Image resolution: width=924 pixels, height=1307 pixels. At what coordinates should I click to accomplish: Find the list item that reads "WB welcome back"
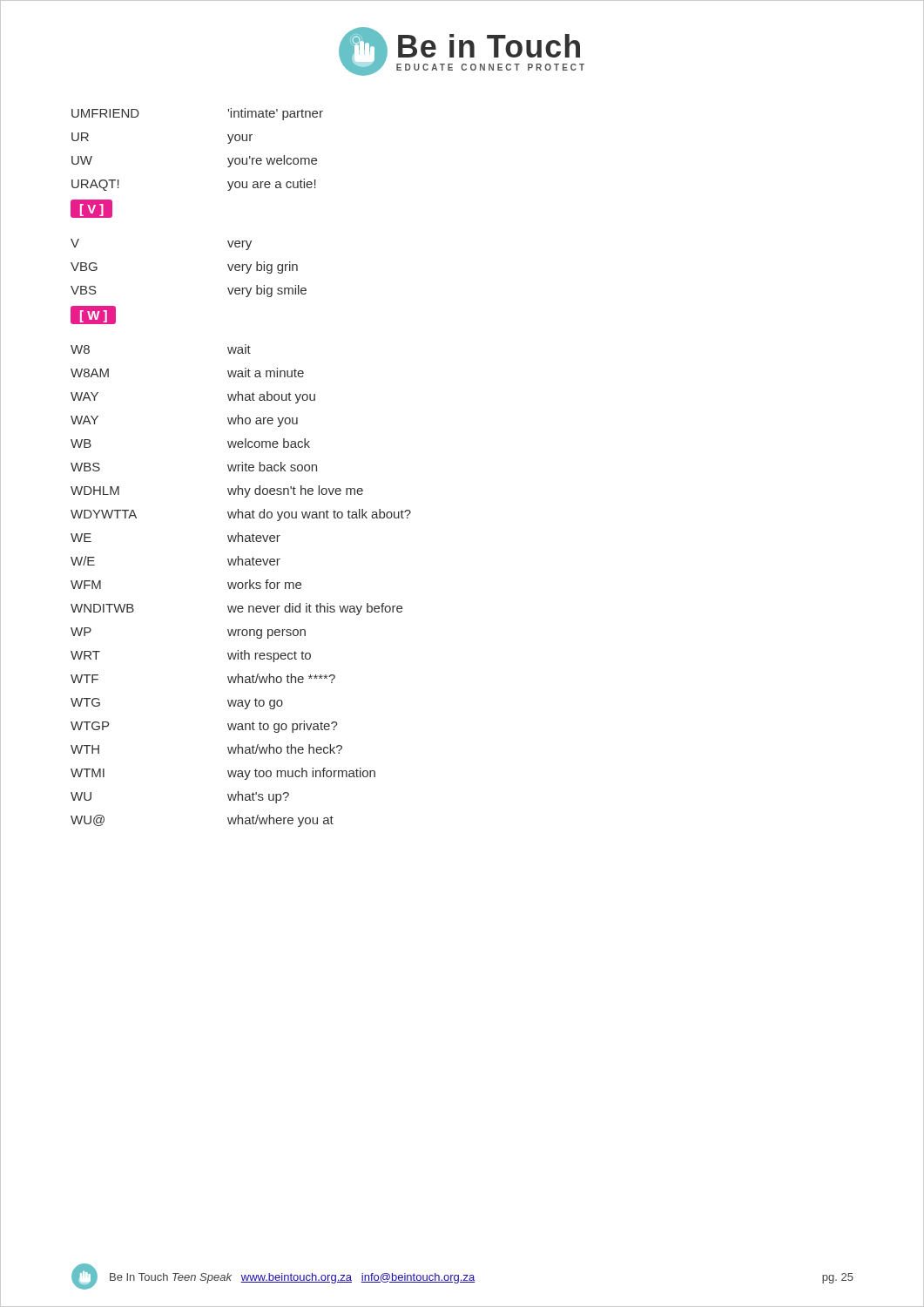(x=76, y=443)
